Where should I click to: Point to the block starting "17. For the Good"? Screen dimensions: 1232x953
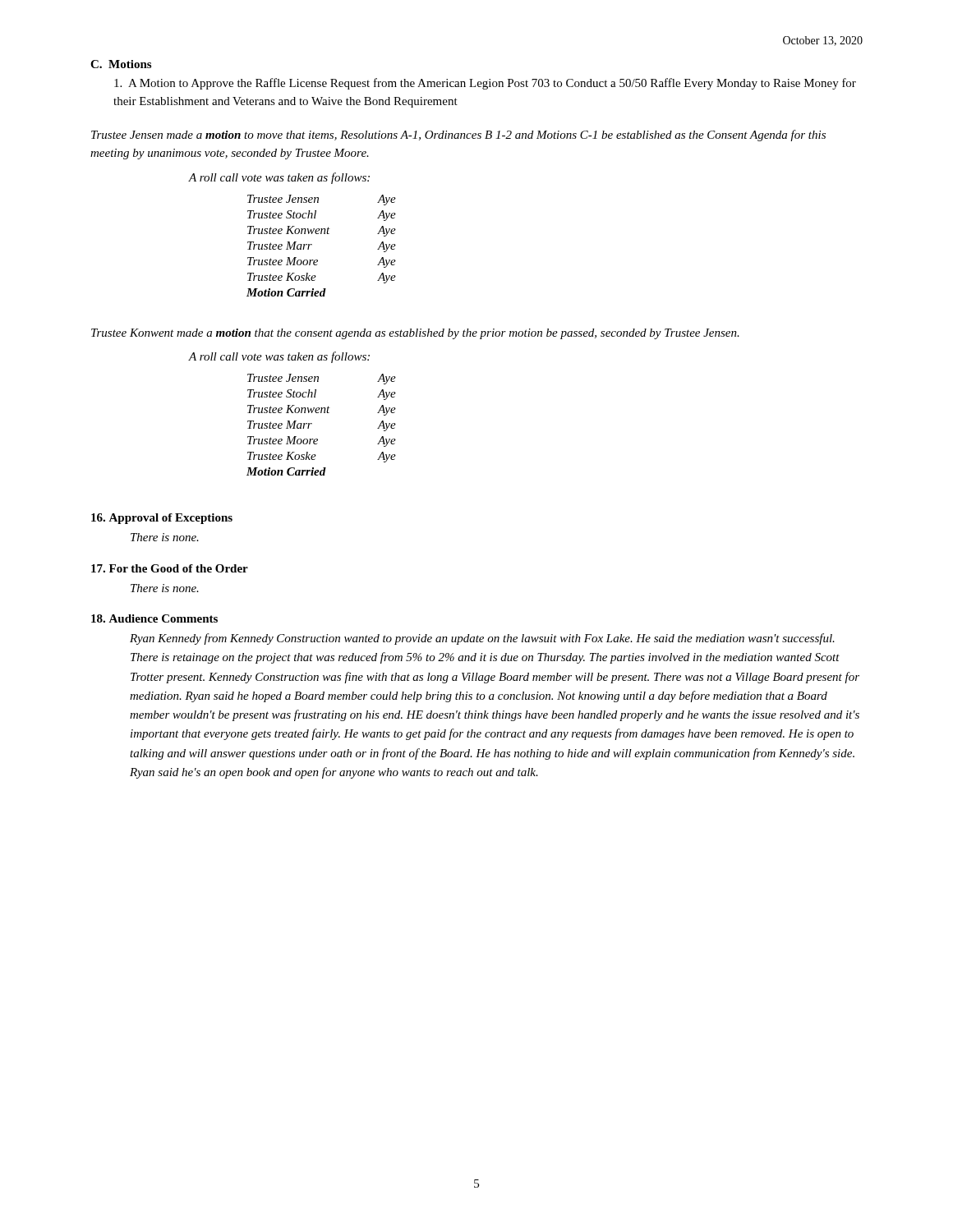click(x=169, y=568)
